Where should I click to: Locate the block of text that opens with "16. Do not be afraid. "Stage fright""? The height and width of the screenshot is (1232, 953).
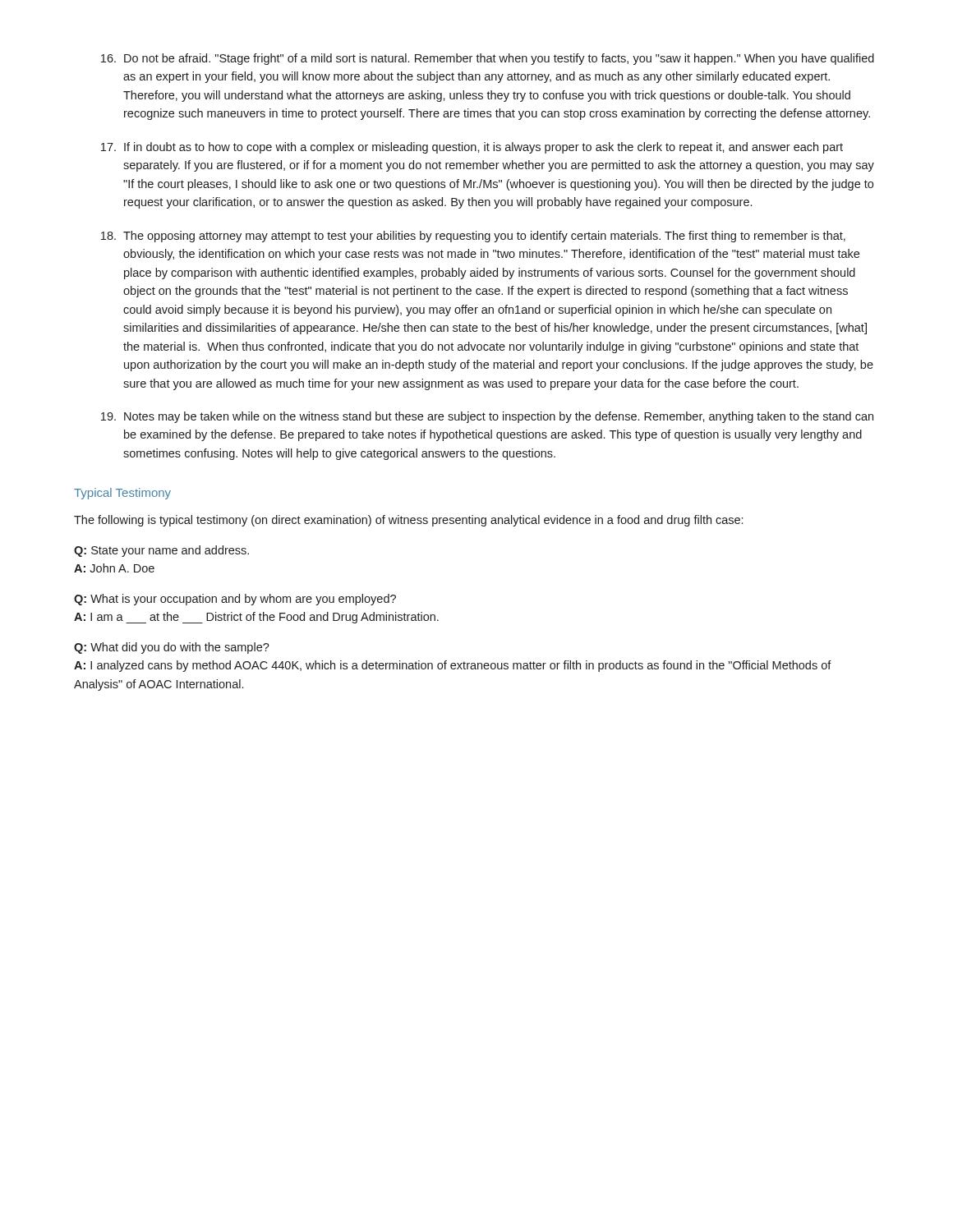point(476,86)
